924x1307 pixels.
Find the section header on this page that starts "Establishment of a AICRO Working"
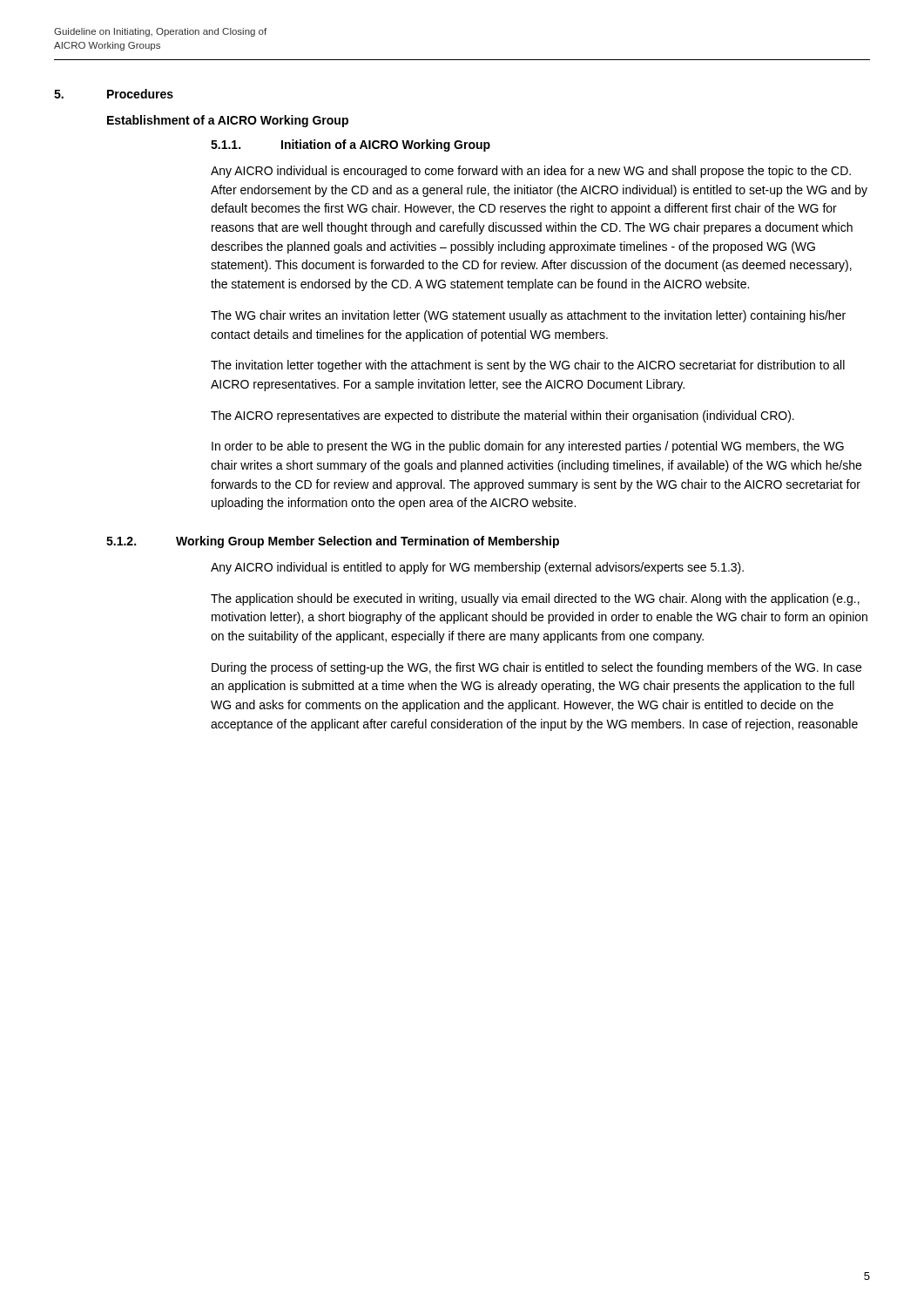pyautogui.click(x=227, y=120)
